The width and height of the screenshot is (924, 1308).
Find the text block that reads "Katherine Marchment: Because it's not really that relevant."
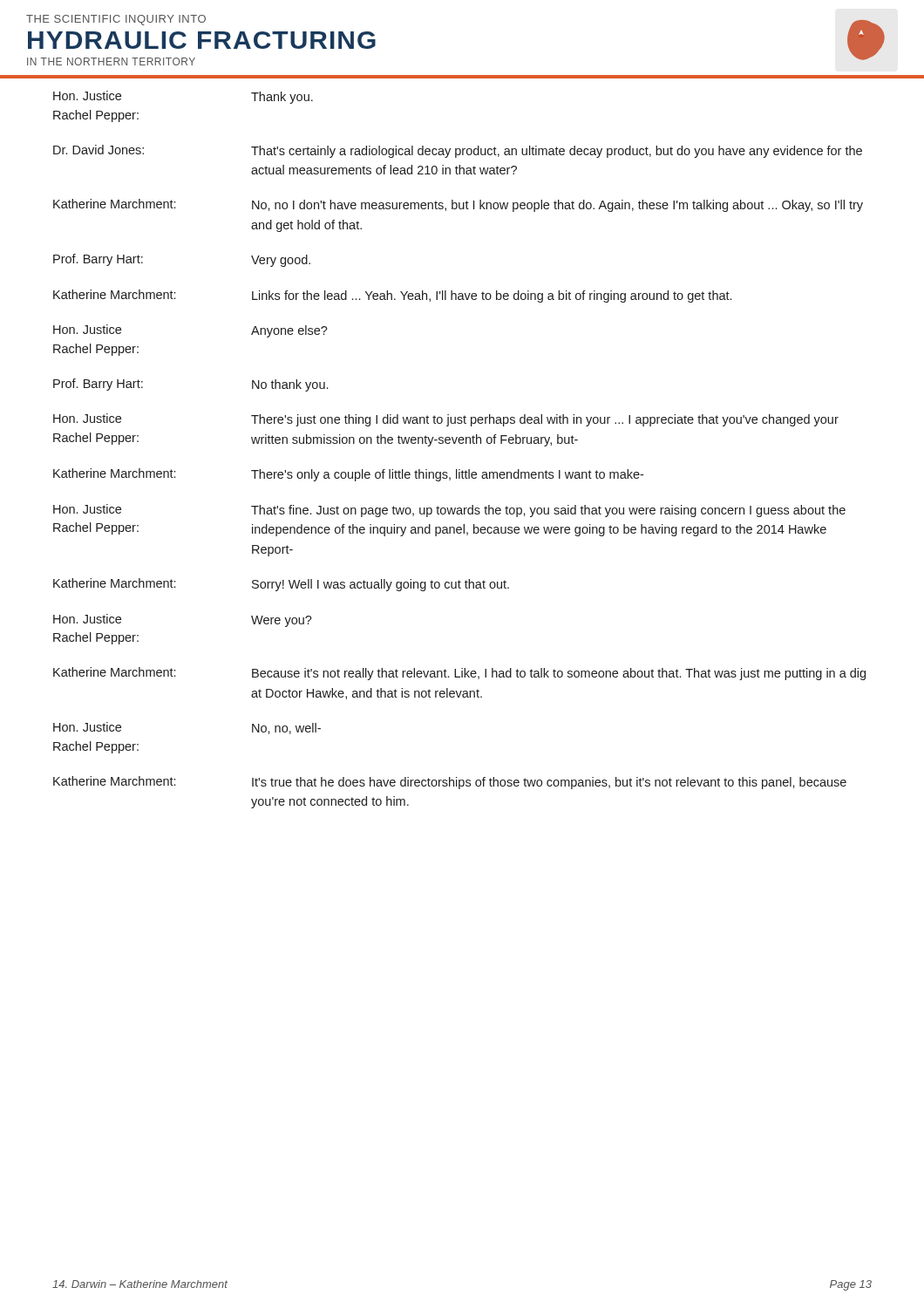coord(462,683)
